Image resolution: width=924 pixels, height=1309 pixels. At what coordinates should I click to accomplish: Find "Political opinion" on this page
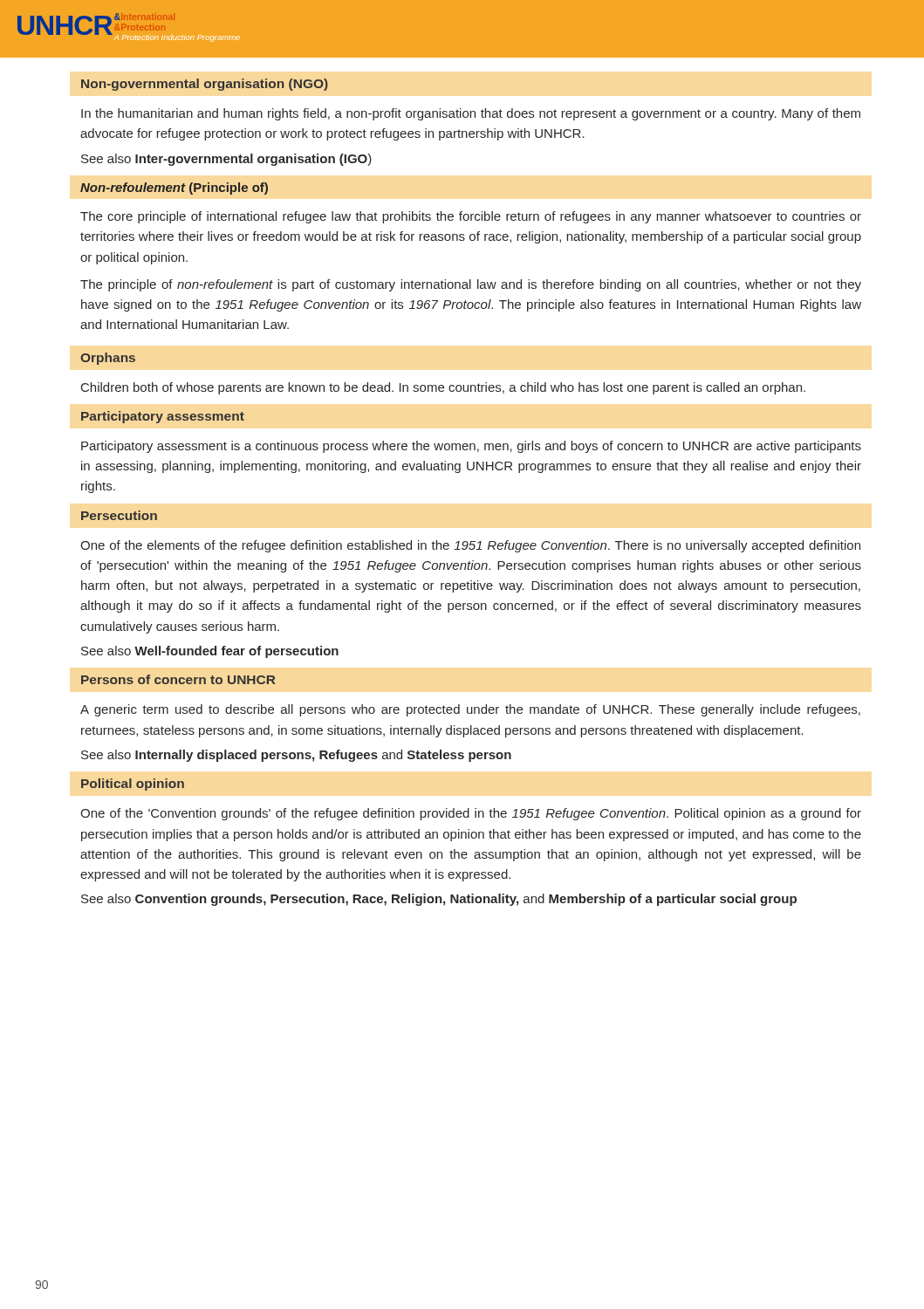point(133,783)
